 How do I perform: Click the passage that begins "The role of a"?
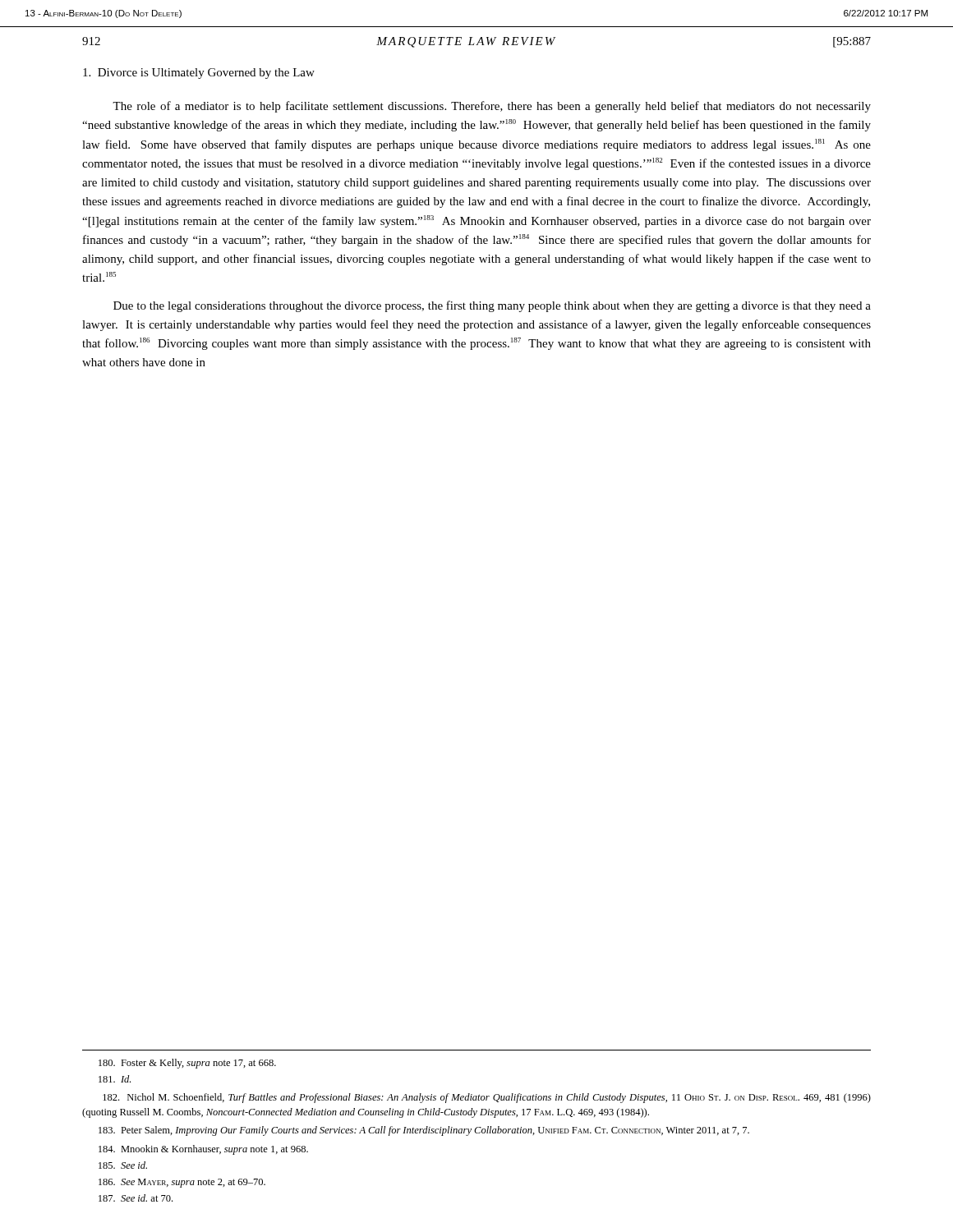coord(476,235)
